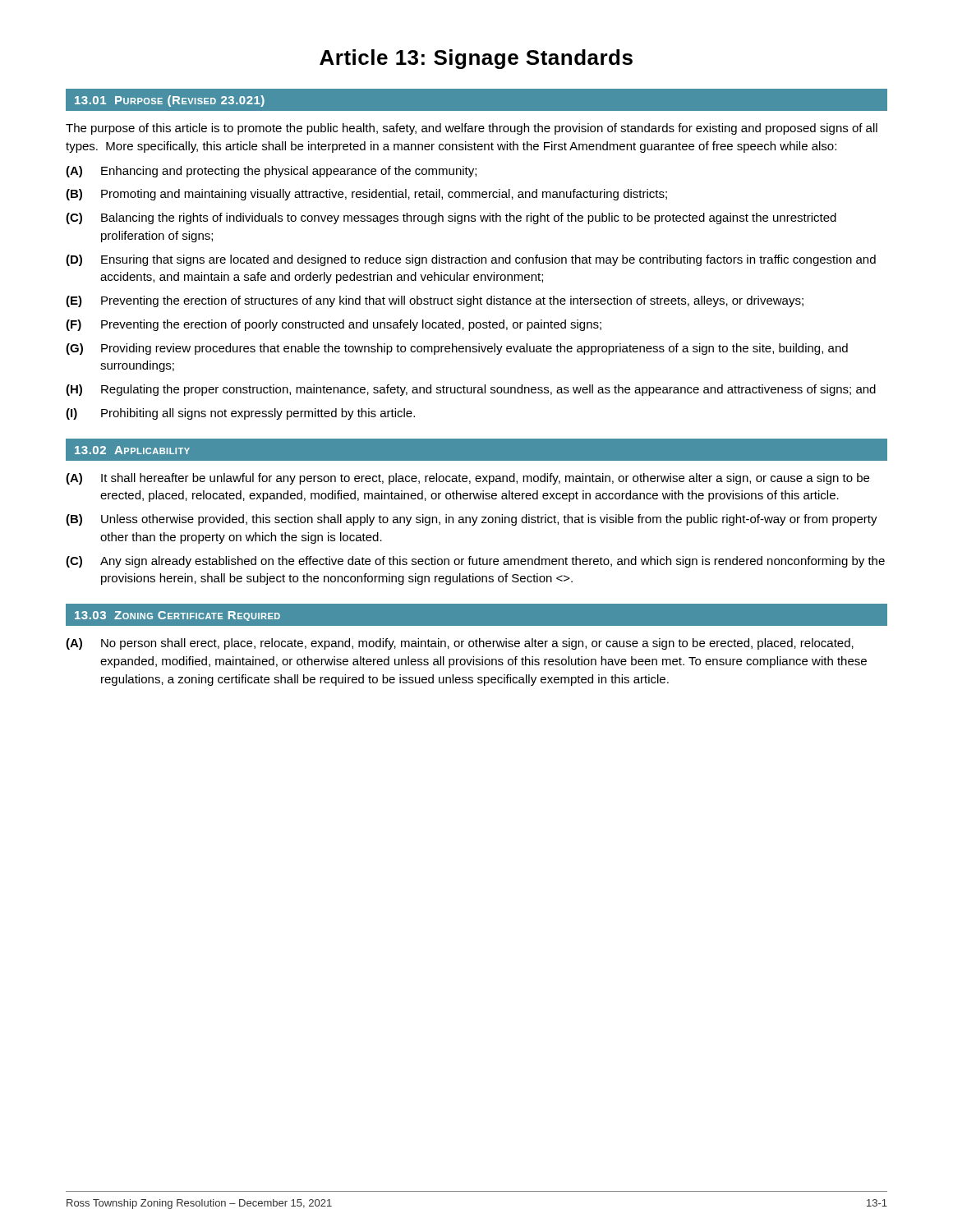Find the block on this page that starts "(C) Any sign already established"
953x1232 pixels.
476,569
